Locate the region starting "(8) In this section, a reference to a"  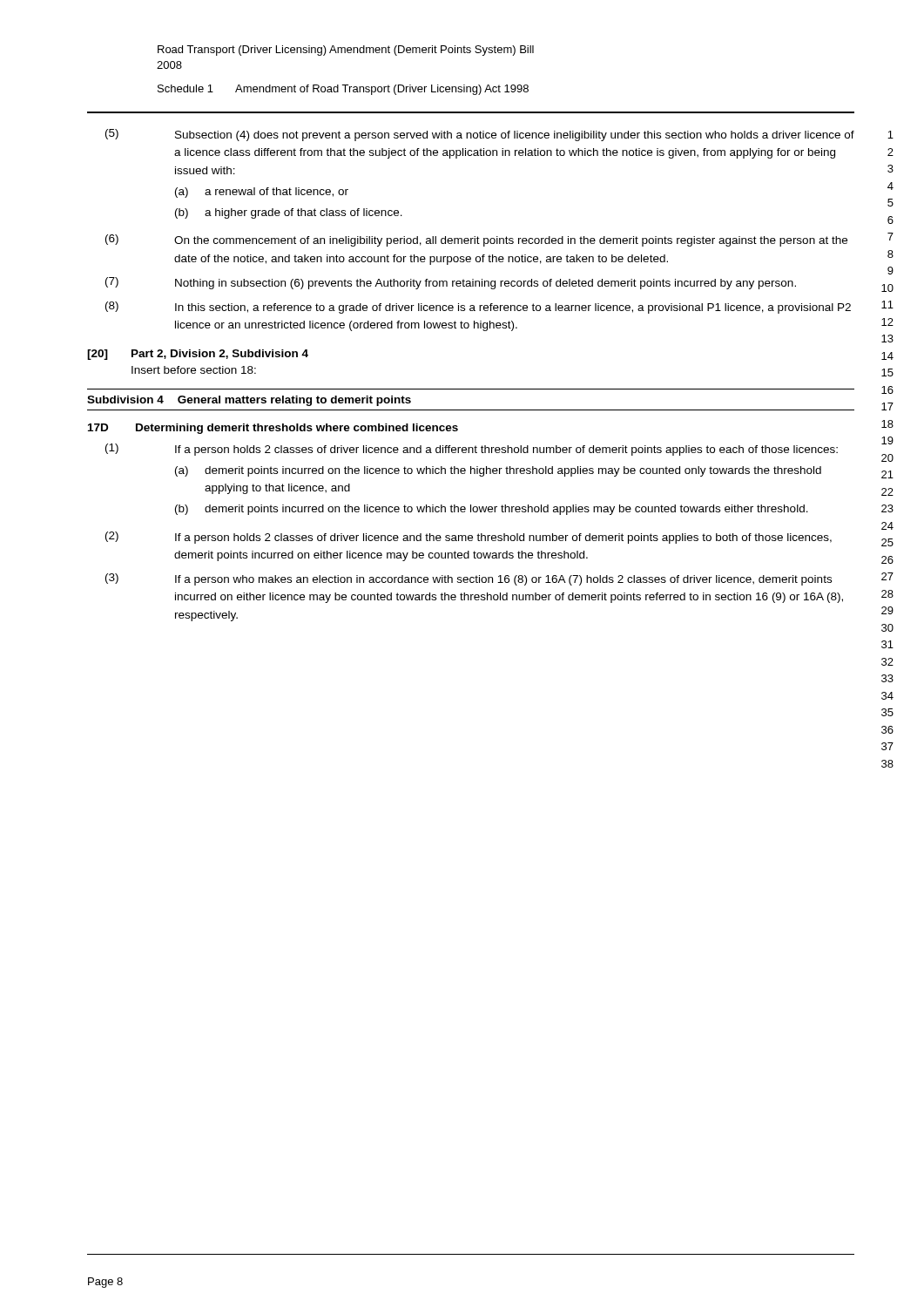click(x=471, y=317)
